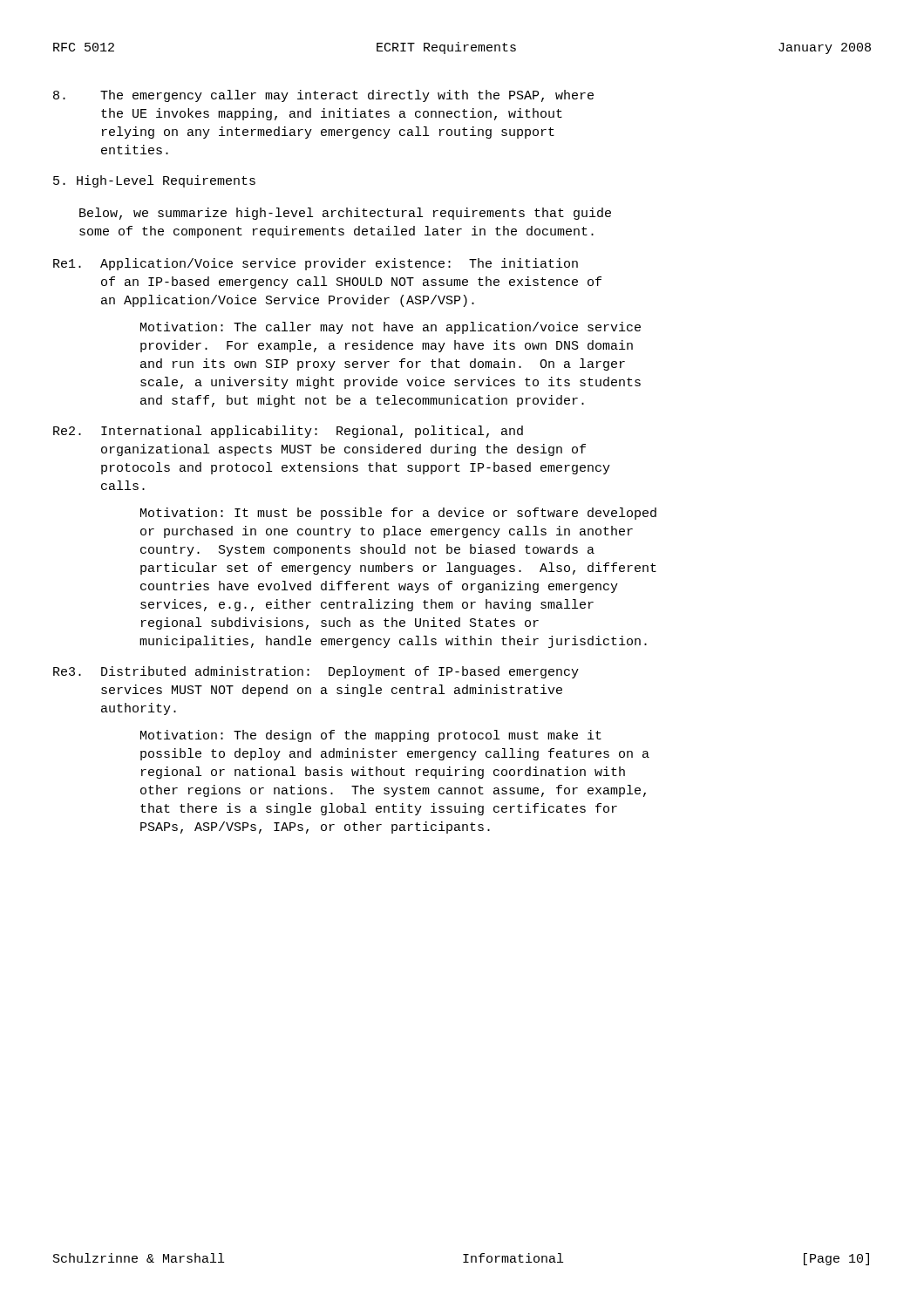The width and height of the screenshot is (924, 1308).
Task: Find the text block with the text "Motivation: It must be"
Action: (x=379, y=578)
